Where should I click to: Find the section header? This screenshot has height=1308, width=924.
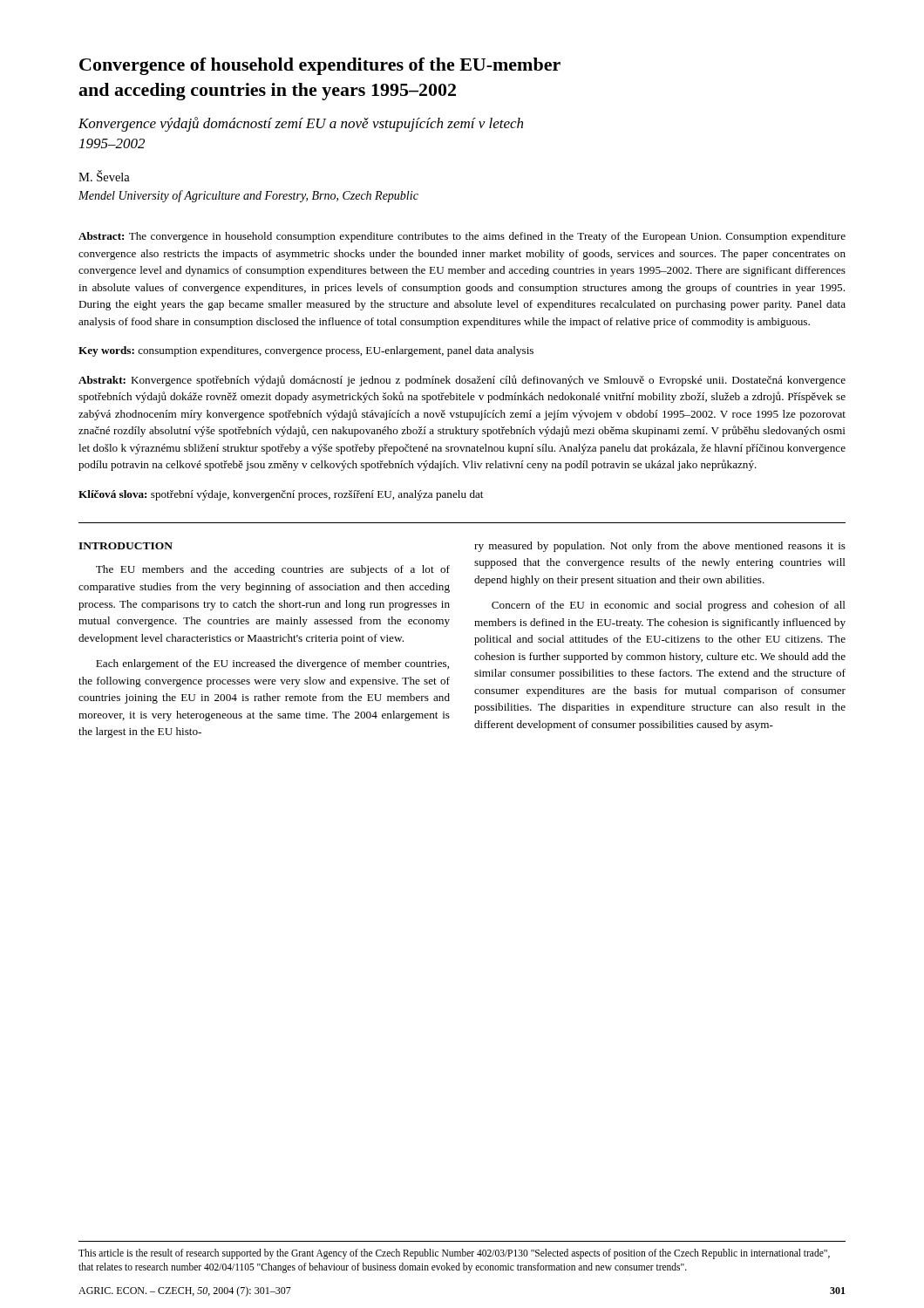(126, 545)
